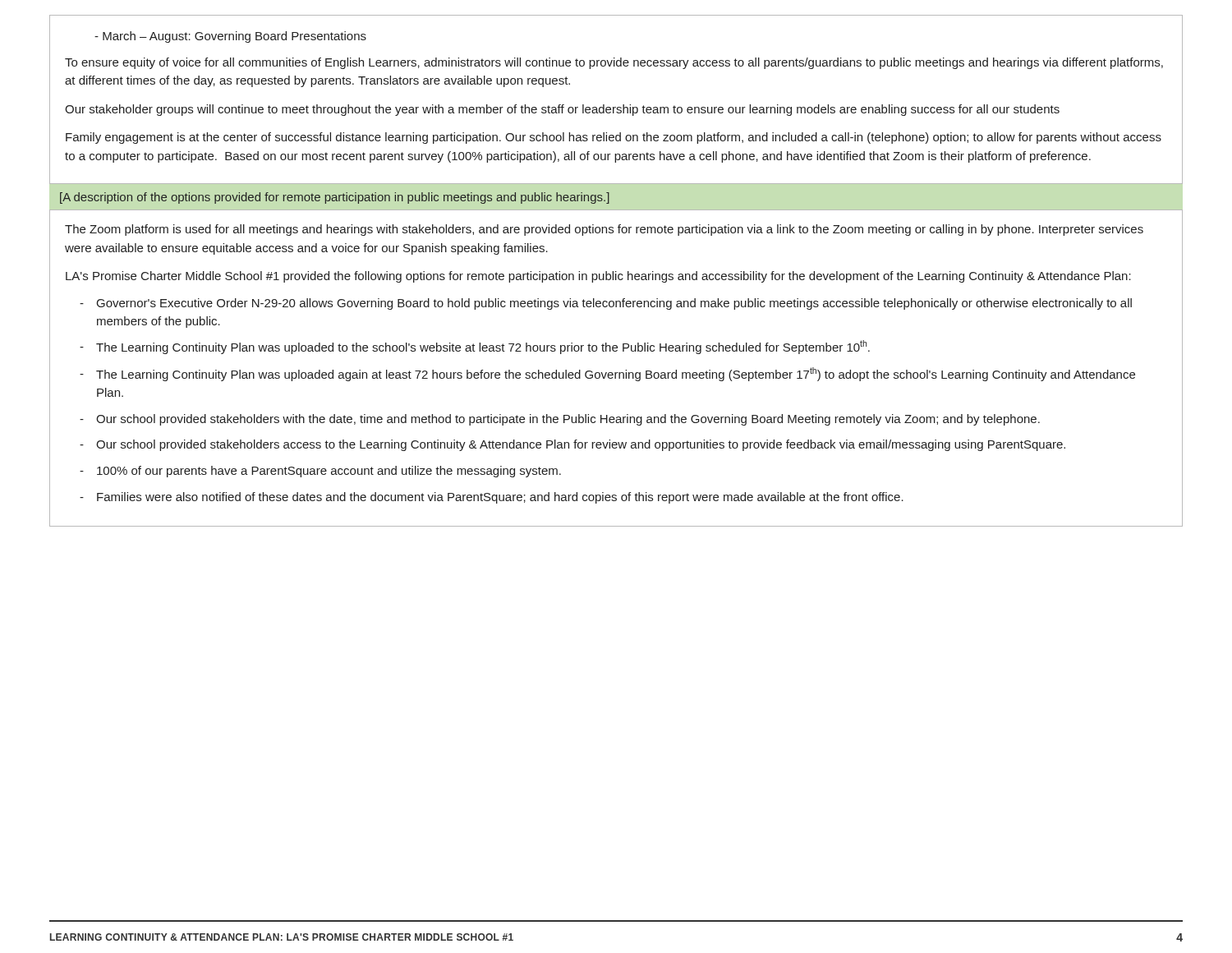The width and height of the screenshot is (1232, 953).
Task: Find the text block with the text "The Zoom platform is used for all"
Action: tap(604, 238)
